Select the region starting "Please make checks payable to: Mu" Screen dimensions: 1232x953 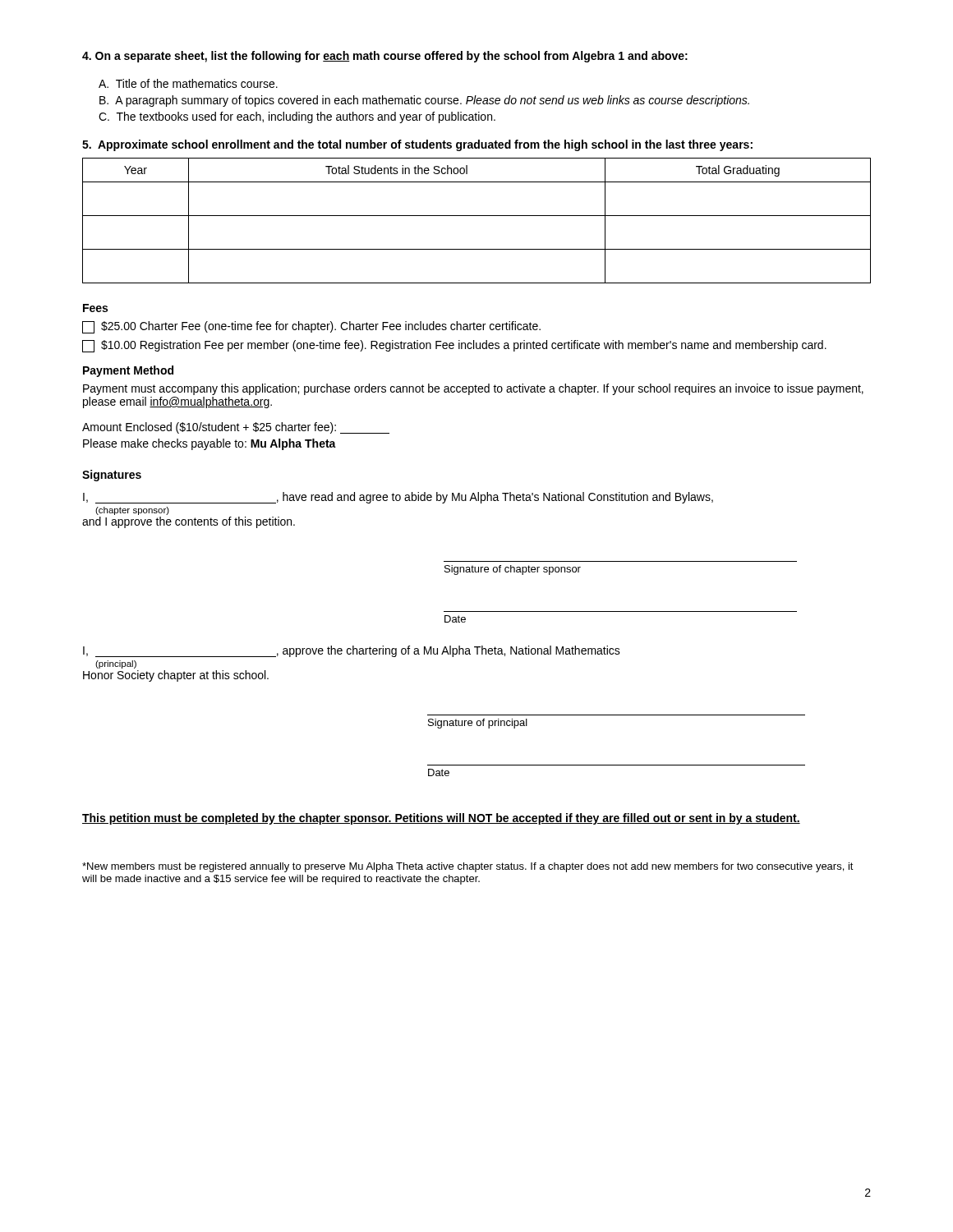209,444
